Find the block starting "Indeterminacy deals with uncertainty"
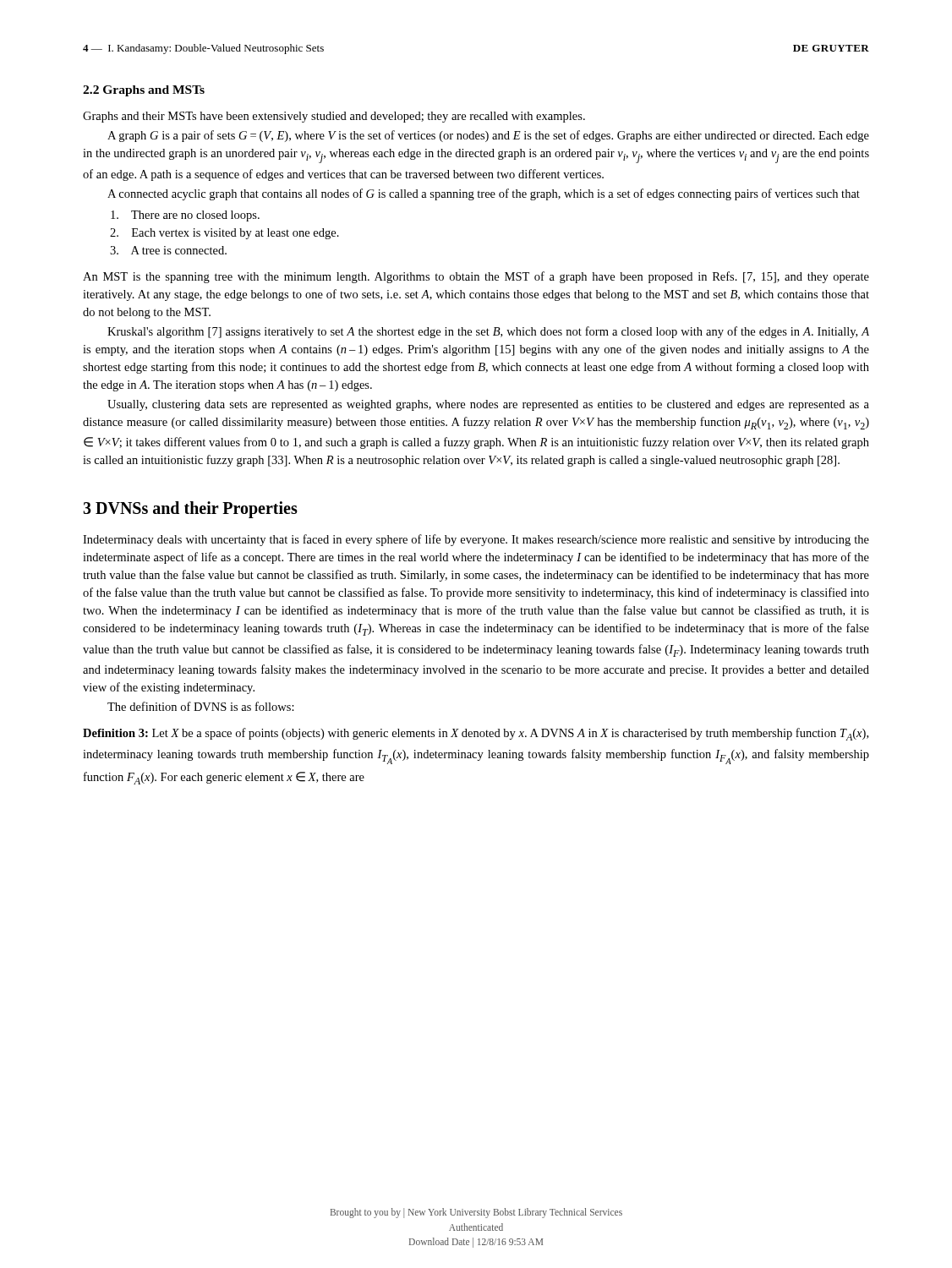The height and width of the screenshot is (1268, 952). [476, 614]
